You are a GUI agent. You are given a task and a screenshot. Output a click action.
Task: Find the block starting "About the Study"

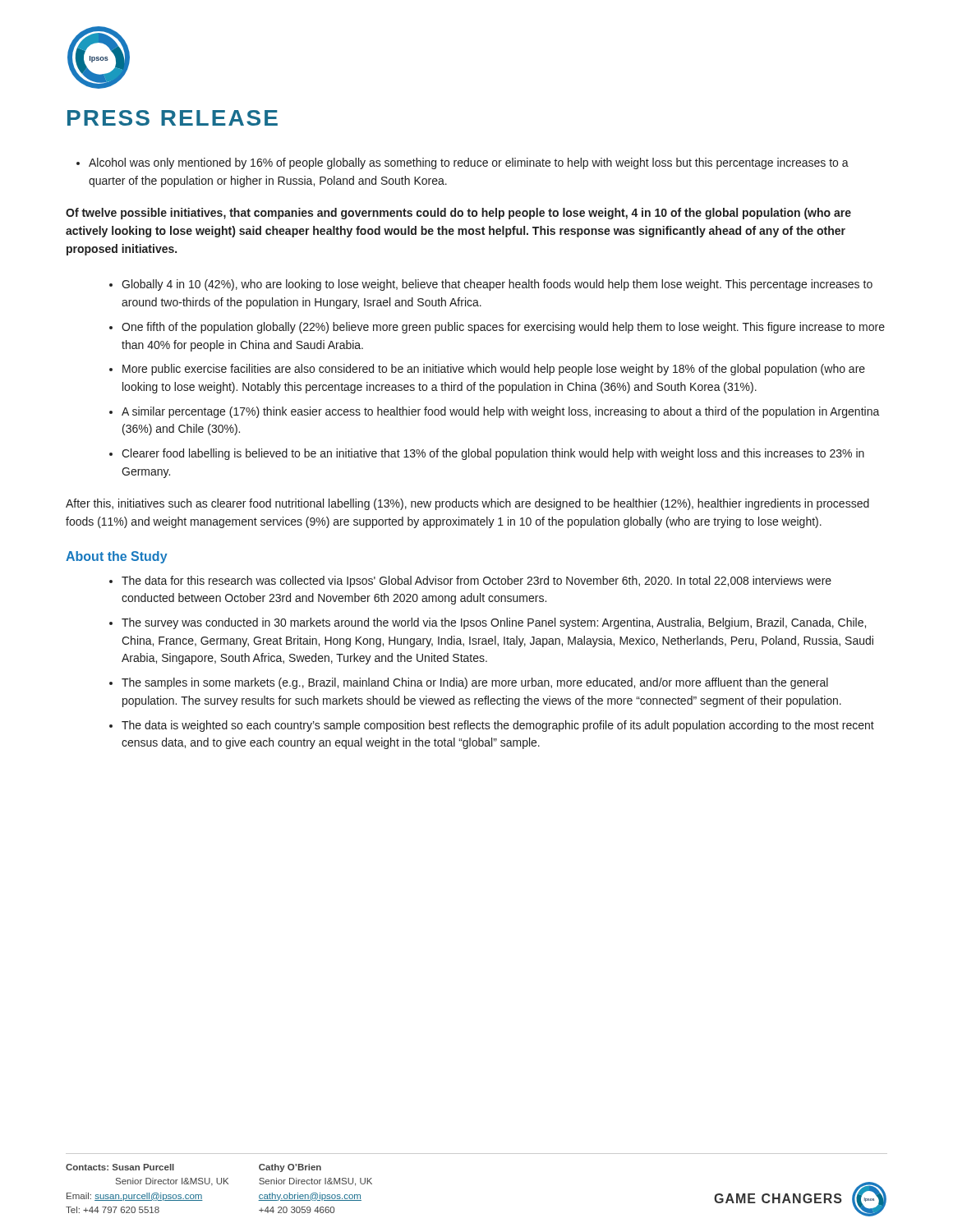tap(117, 556)
